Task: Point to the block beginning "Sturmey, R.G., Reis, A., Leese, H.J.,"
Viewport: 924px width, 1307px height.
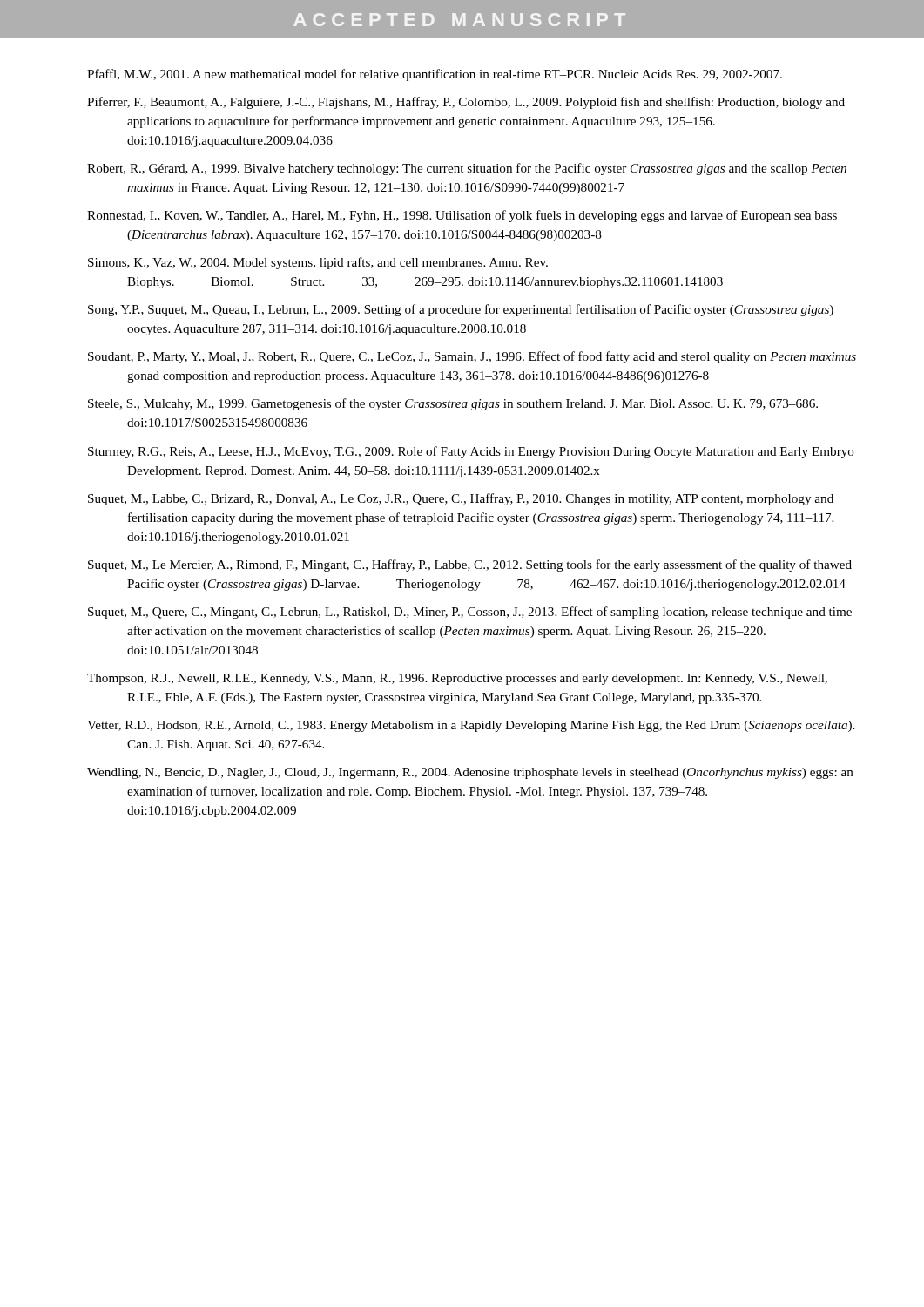Action: pos(471,460)
